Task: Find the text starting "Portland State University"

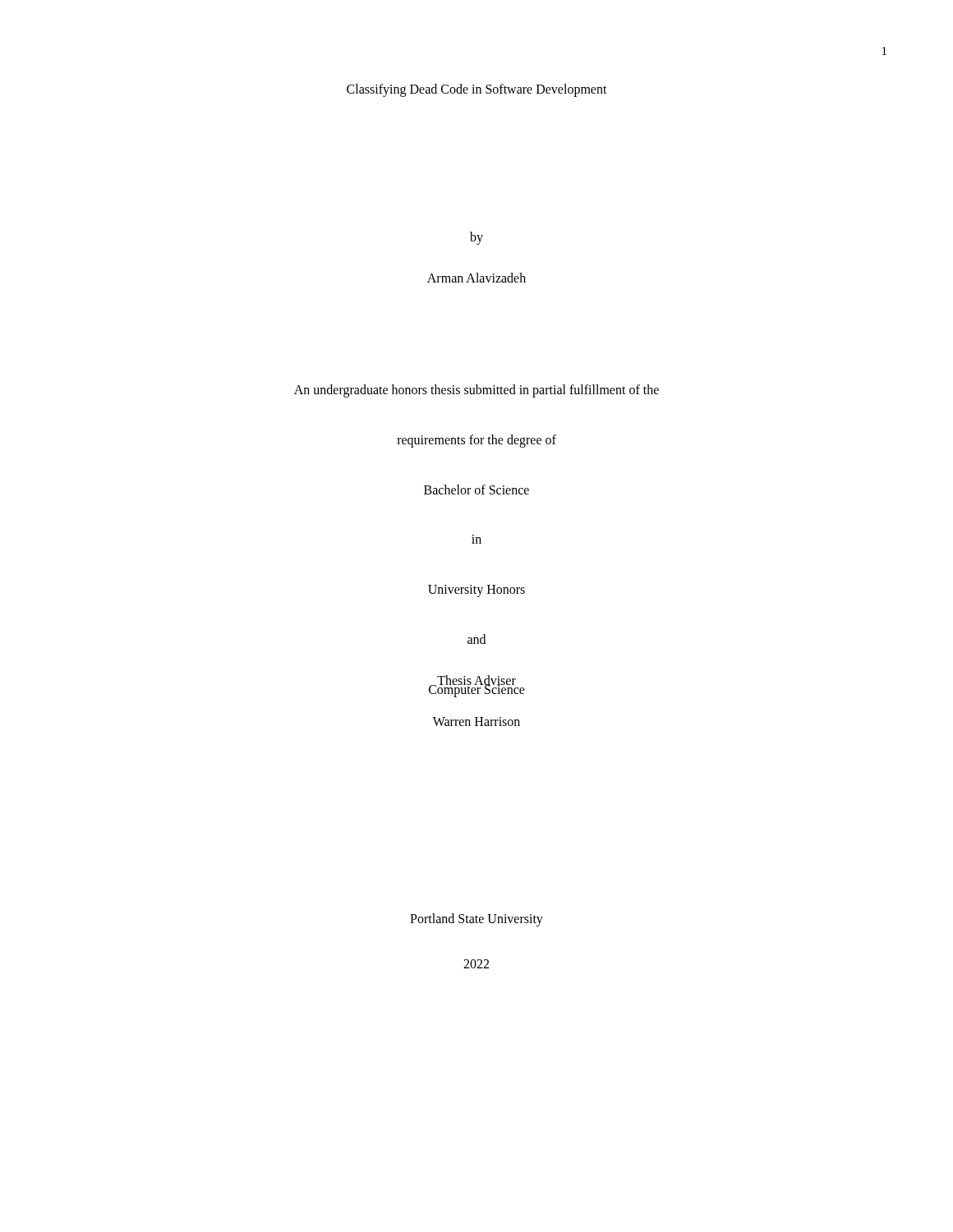Action: 476,919
